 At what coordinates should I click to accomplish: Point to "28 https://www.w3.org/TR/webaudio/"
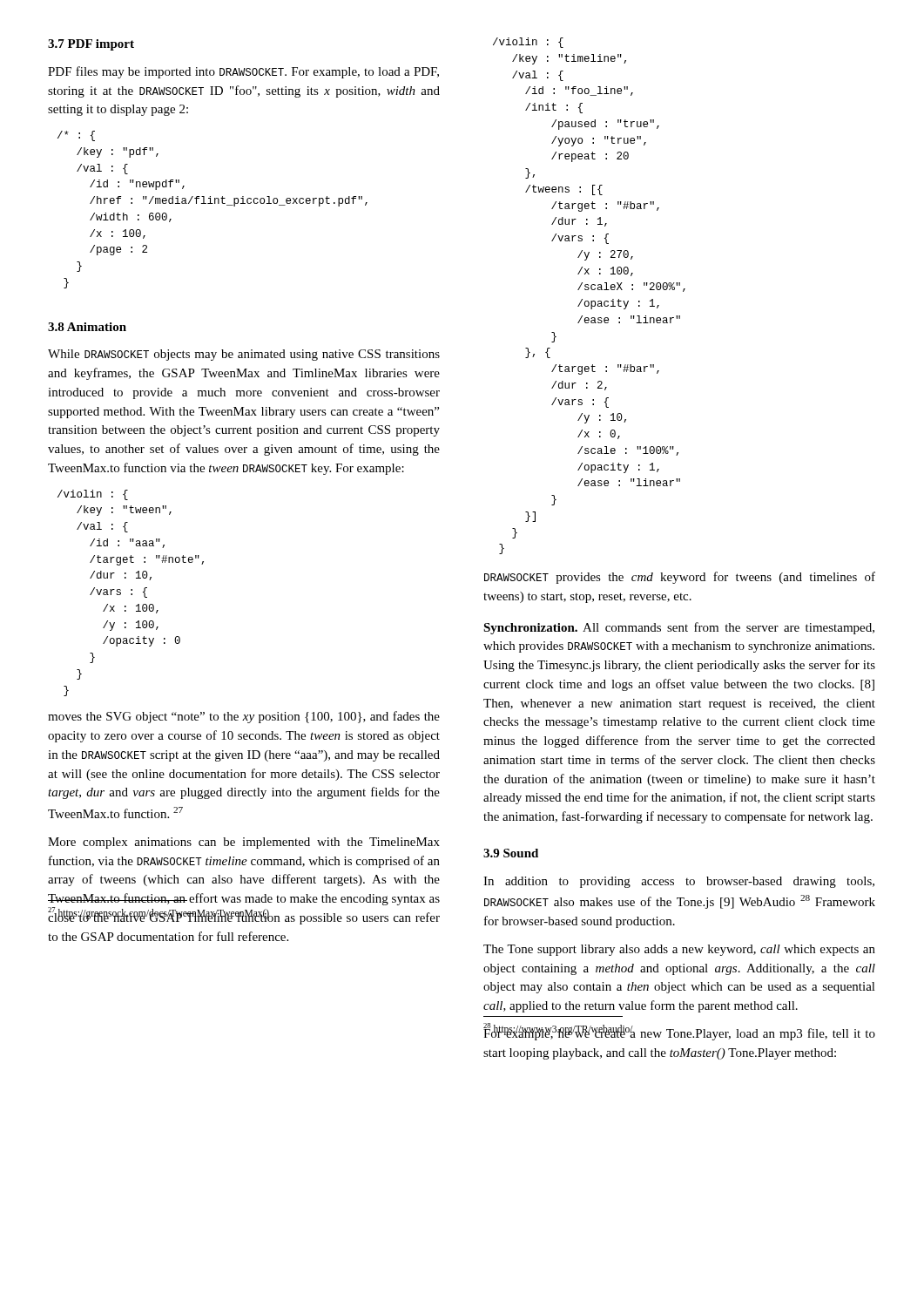(558, 1028)
